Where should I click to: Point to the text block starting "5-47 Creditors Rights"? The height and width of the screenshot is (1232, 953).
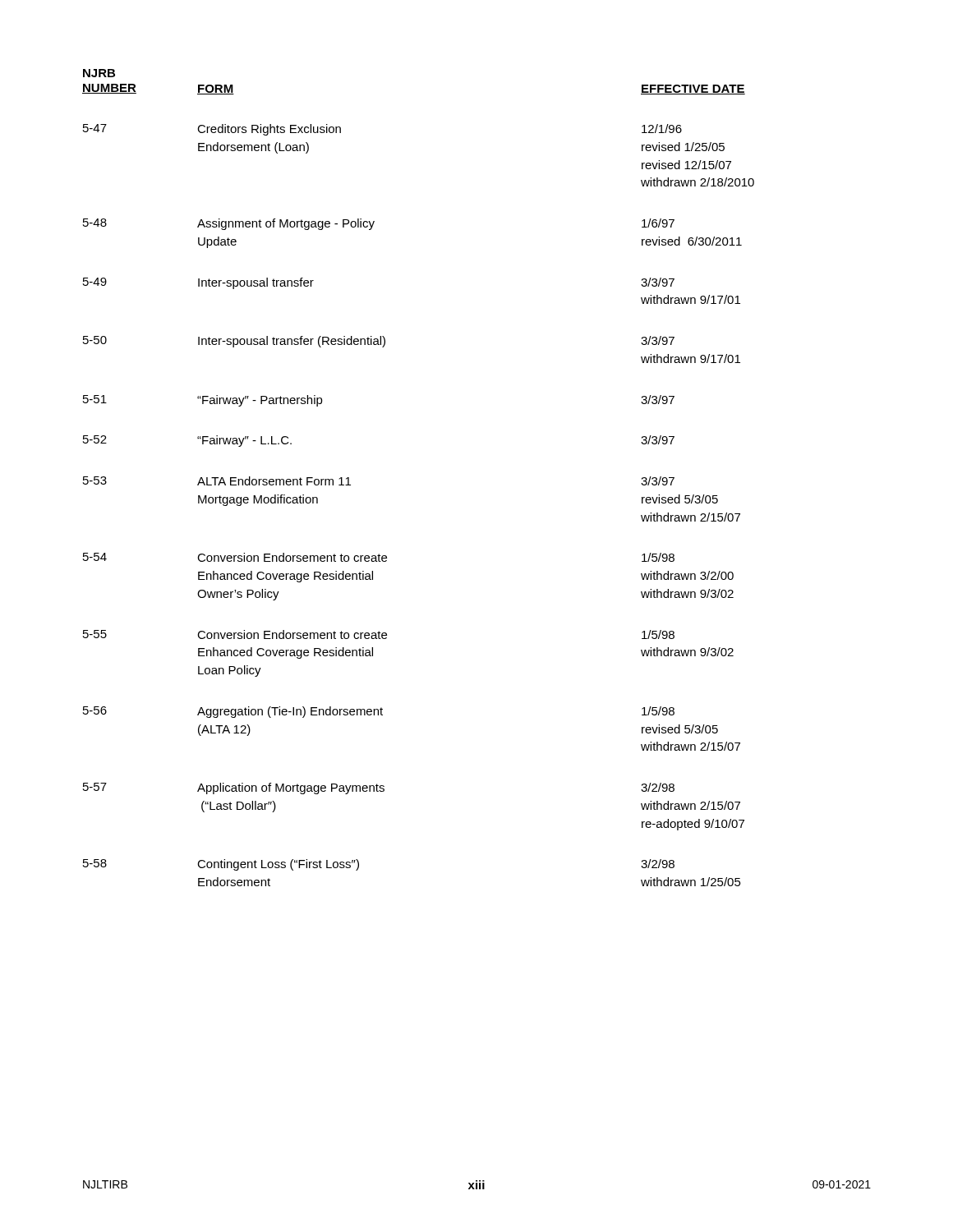[x=94, y=129]
